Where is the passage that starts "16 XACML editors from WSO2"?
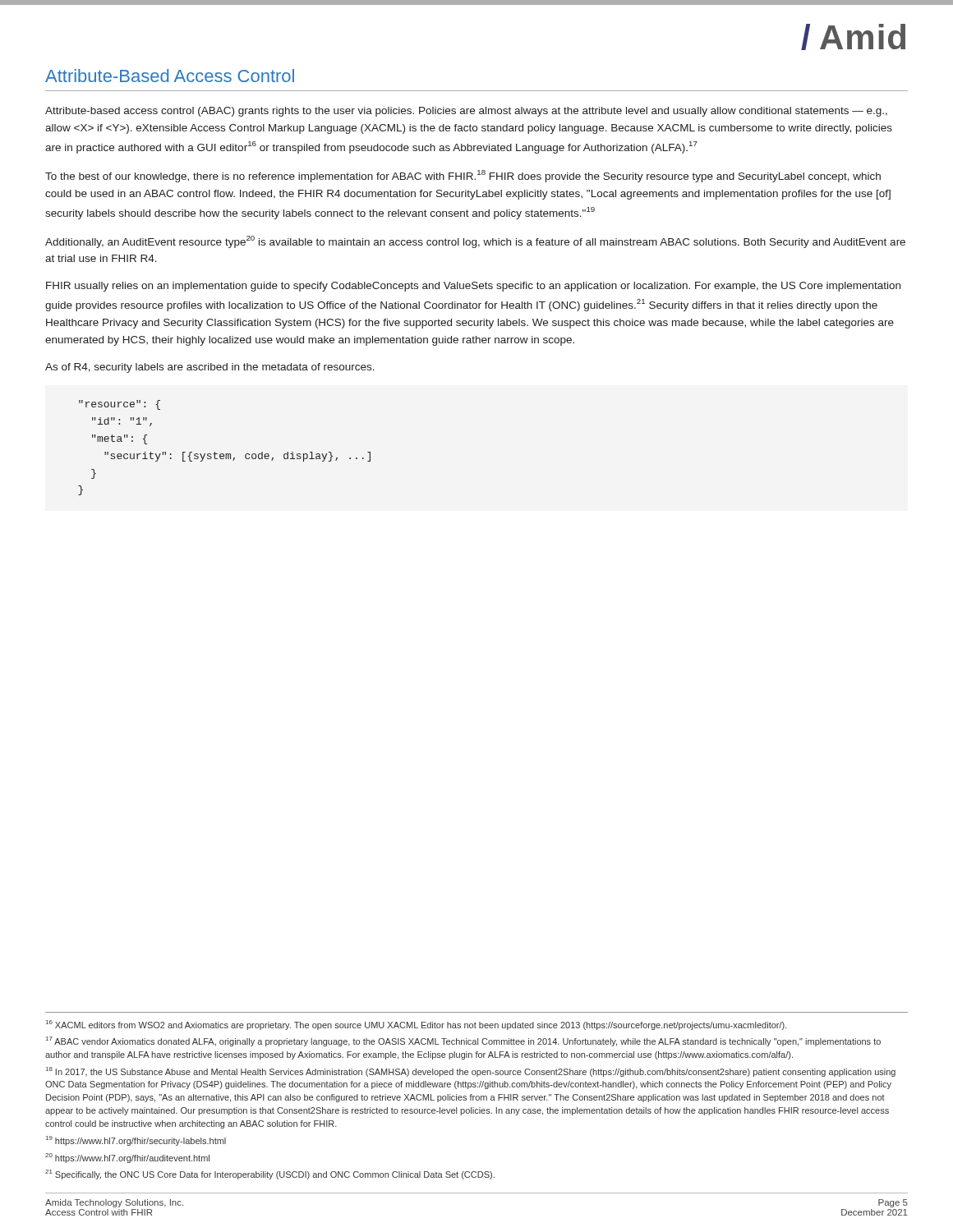The width and height of the screenshot is (953, 1232). pos(416,1024)
